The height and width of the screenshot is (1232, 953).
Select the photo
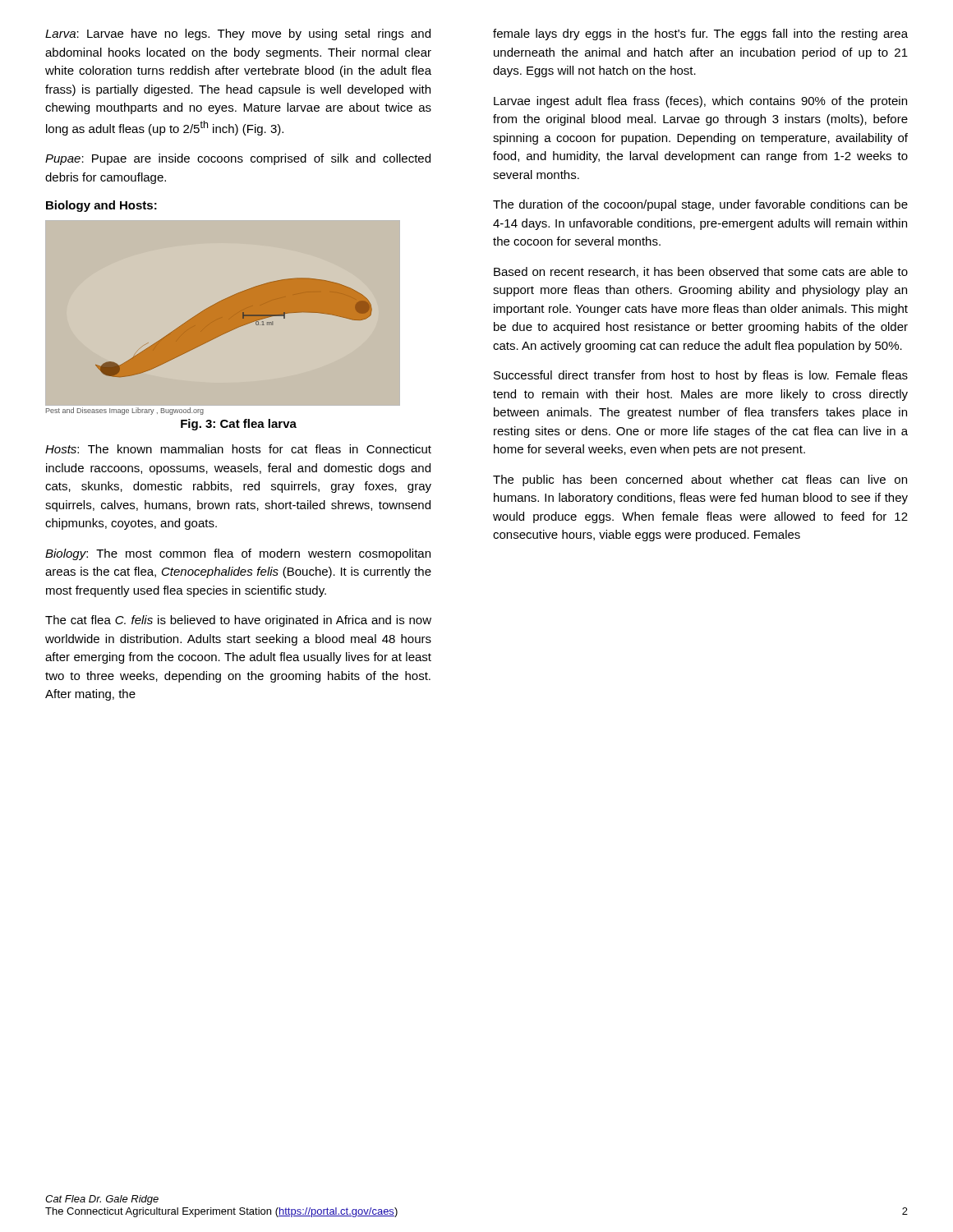238,317
